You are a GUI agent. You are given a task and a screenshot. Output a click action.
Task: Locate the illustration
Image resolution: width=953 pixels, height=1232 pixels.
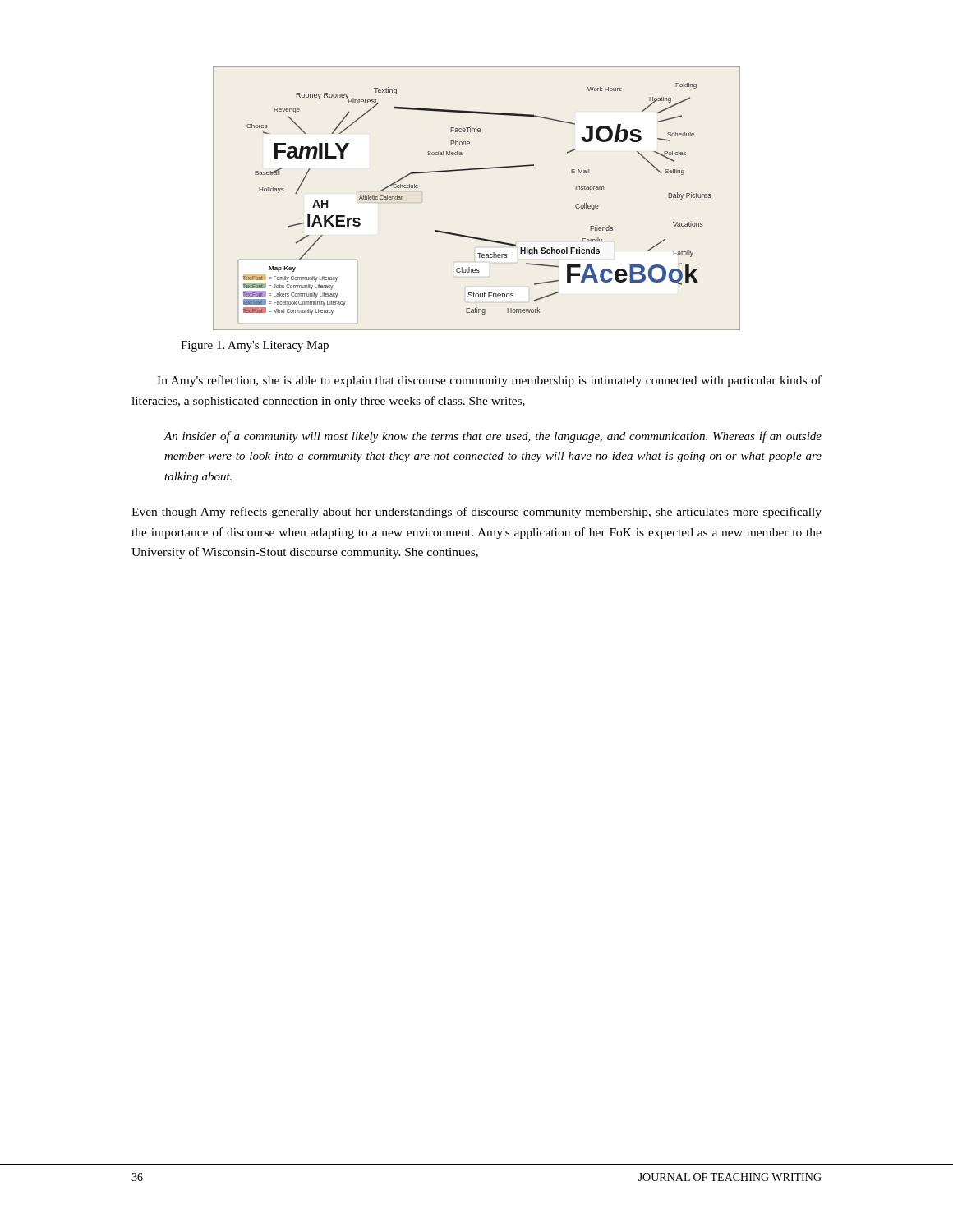[x=476, y=198]
